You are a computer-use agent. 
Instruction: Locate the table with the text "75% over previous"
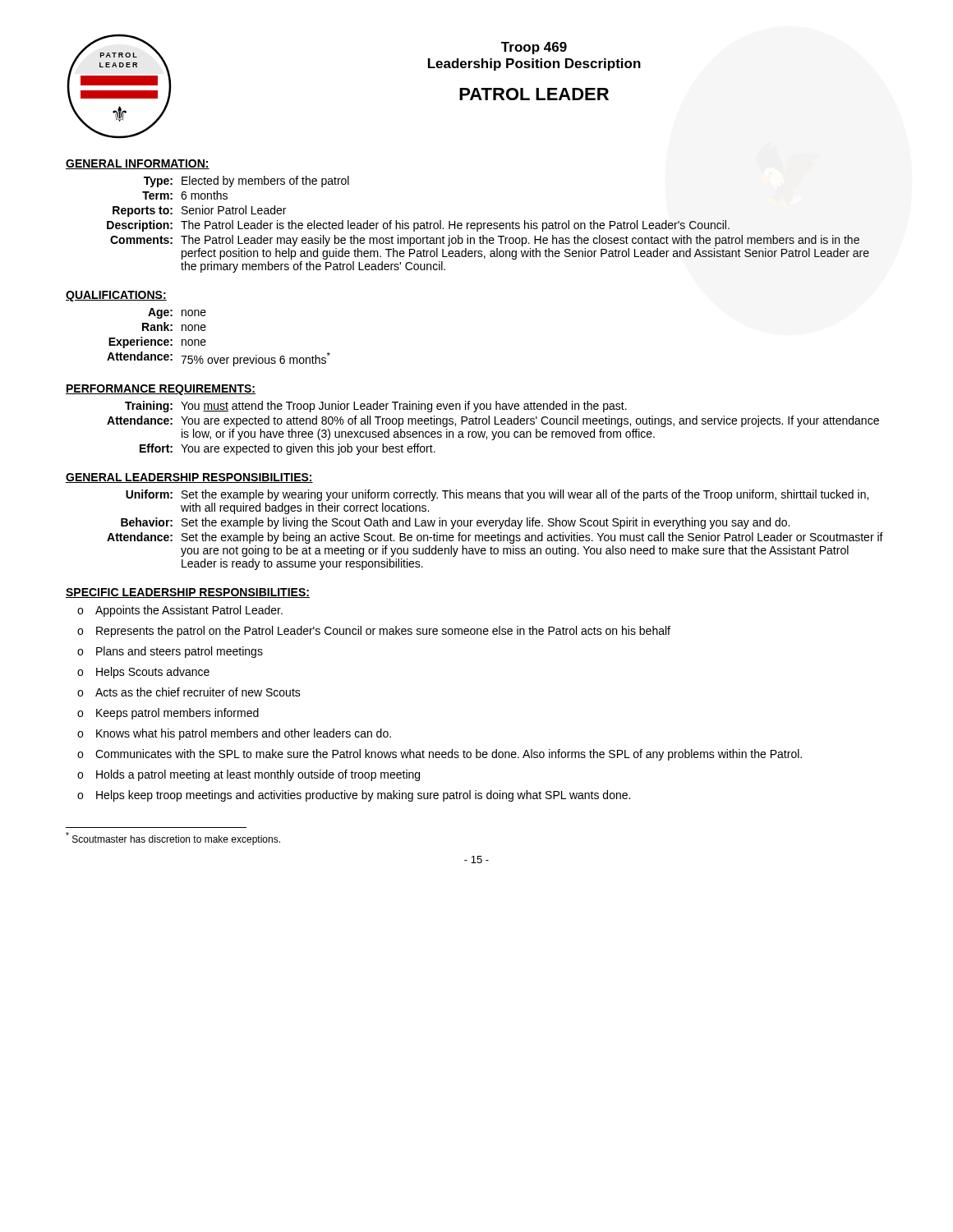(476, 336)
